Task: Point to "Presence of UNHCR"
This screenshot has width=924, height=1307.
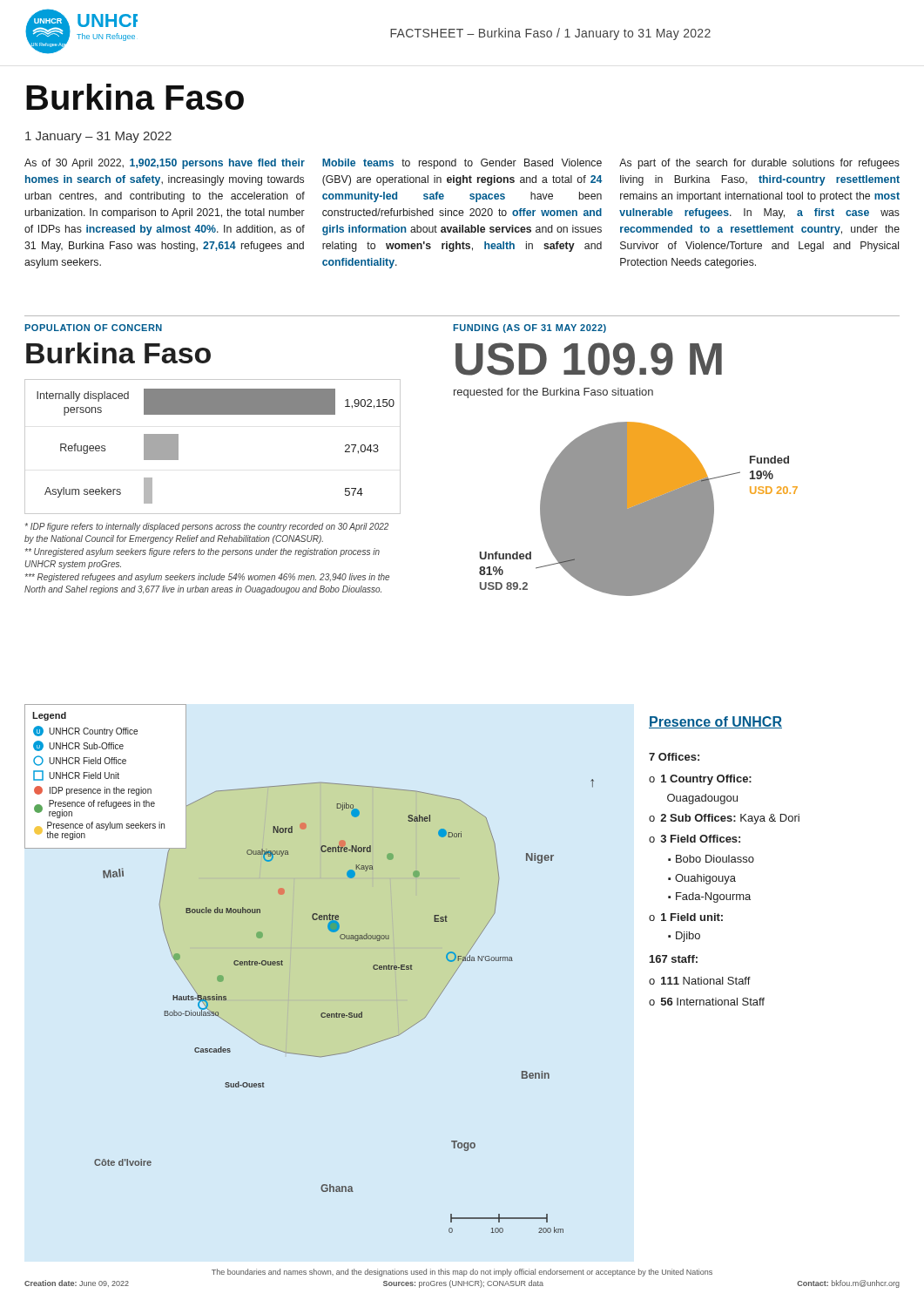Action: coord(715,722)
